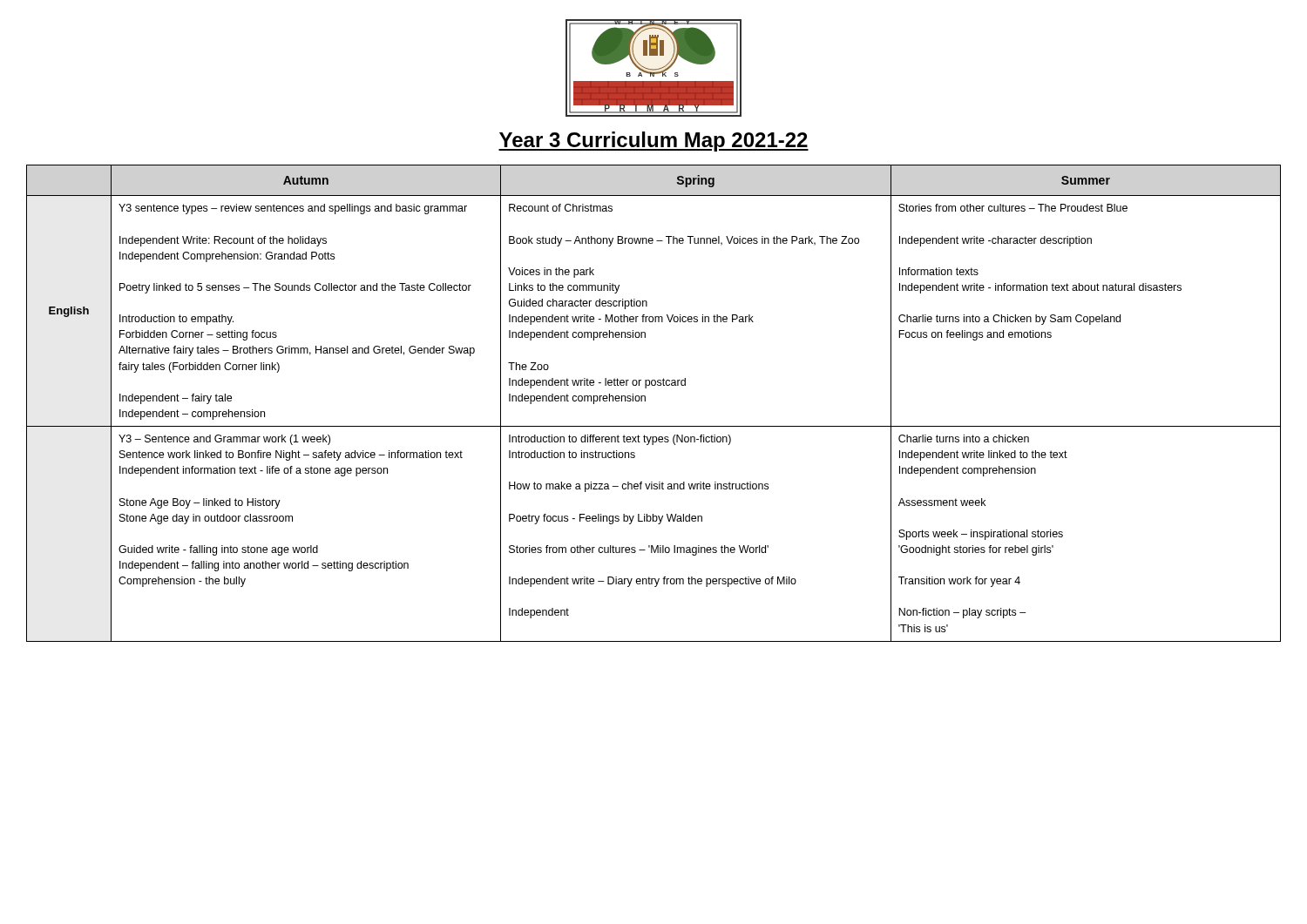Locate the title
This screenshot has height=924, width=1307.
click(654, 140)
